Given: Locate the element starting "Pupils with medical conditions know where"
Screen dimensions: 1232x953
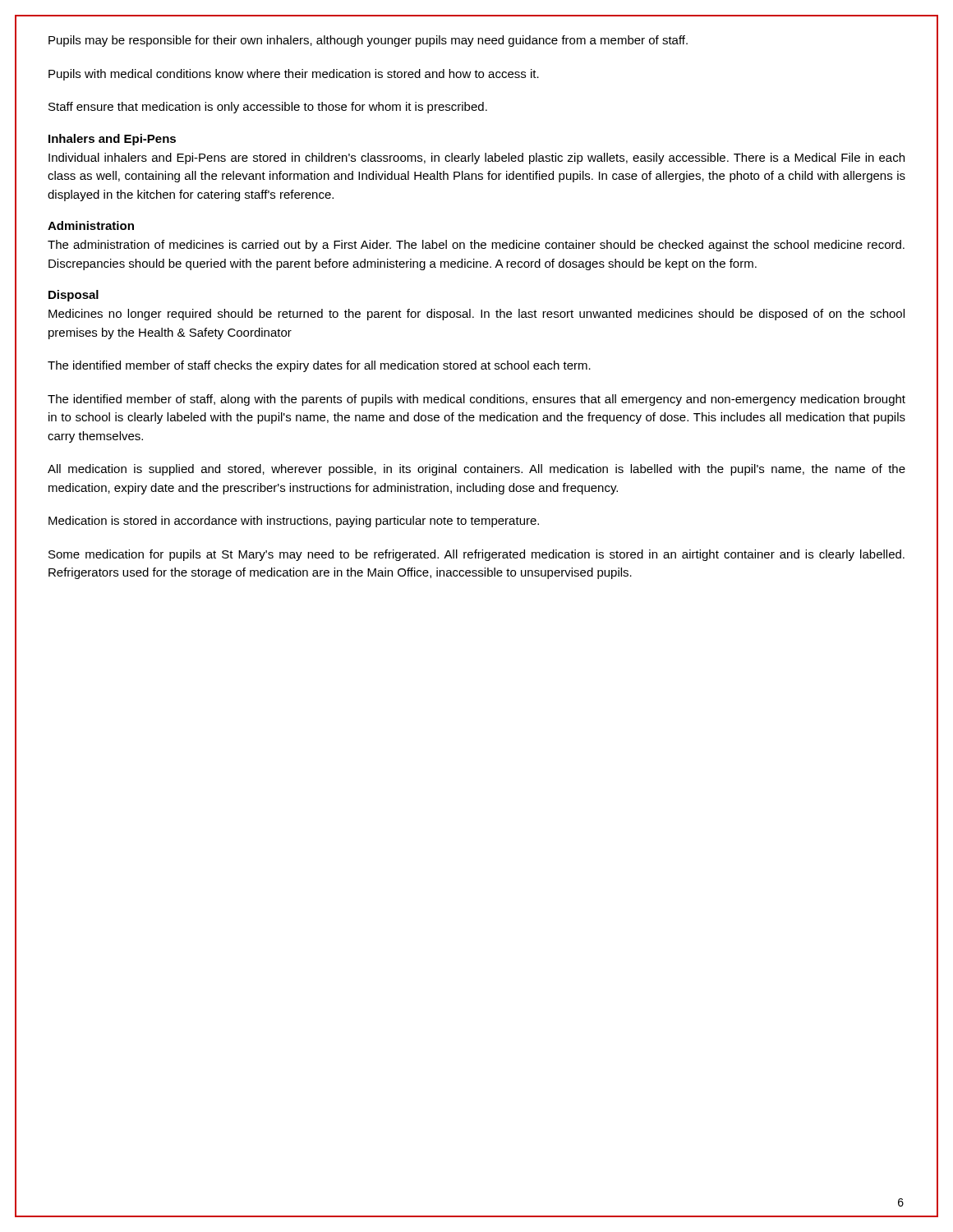Looking at the screenshot, I should (294, 73).
